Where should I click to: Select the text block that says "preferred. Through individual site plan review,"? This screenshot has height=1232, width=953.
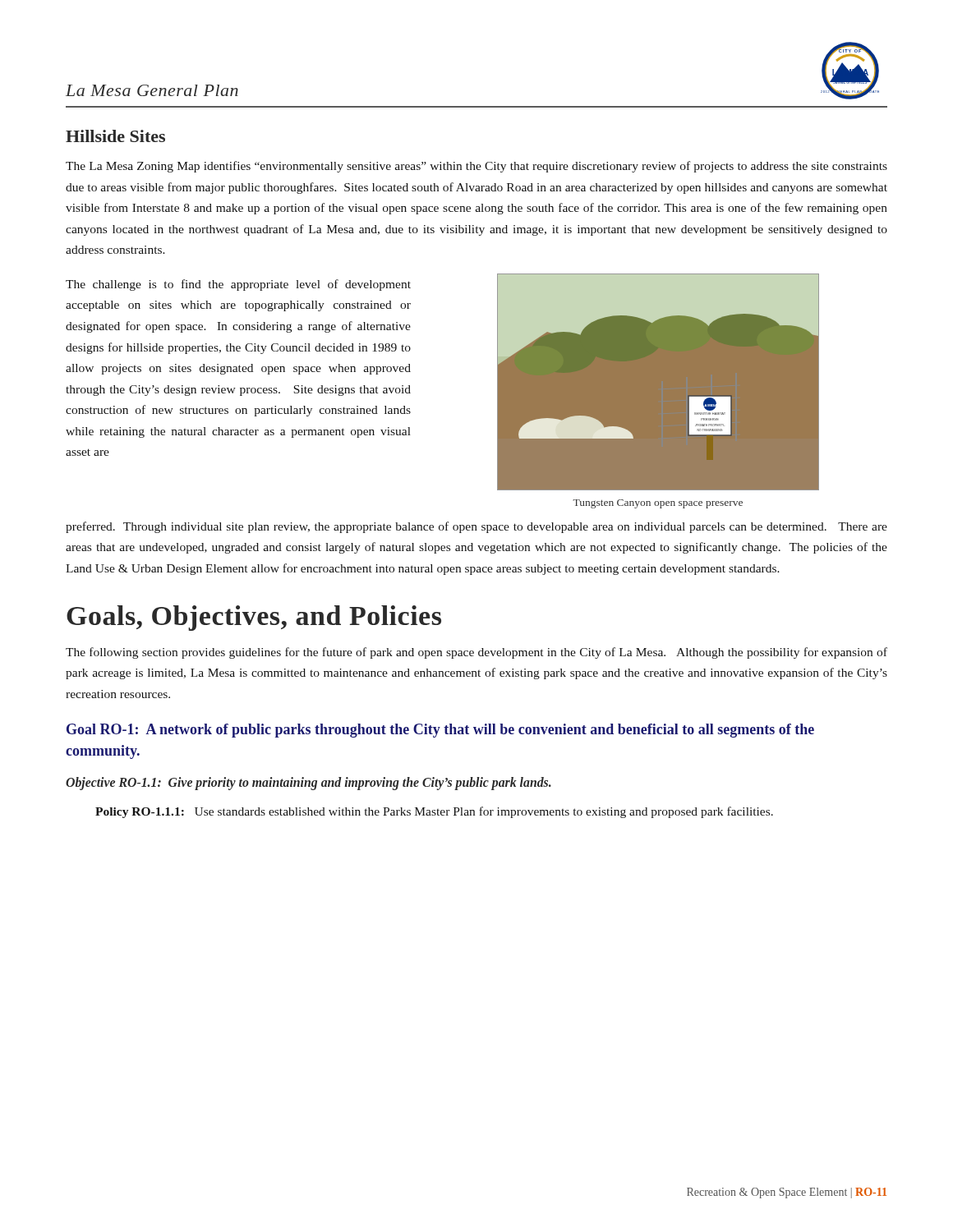tap(476, 547)
